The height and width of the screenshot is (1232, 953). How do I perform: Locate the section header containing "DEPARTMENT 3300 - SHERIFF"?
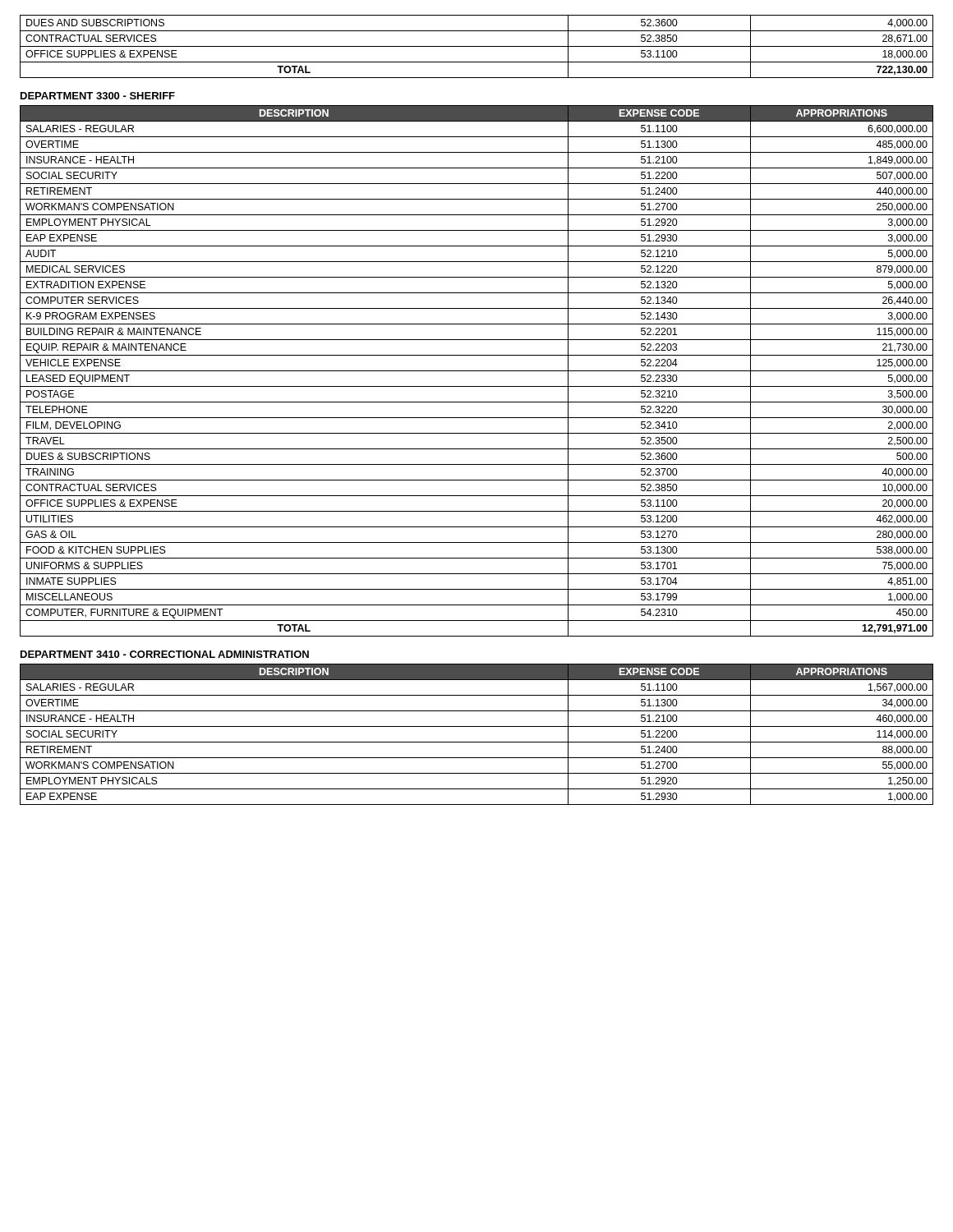pyautogui.click(x=97, y=96)
